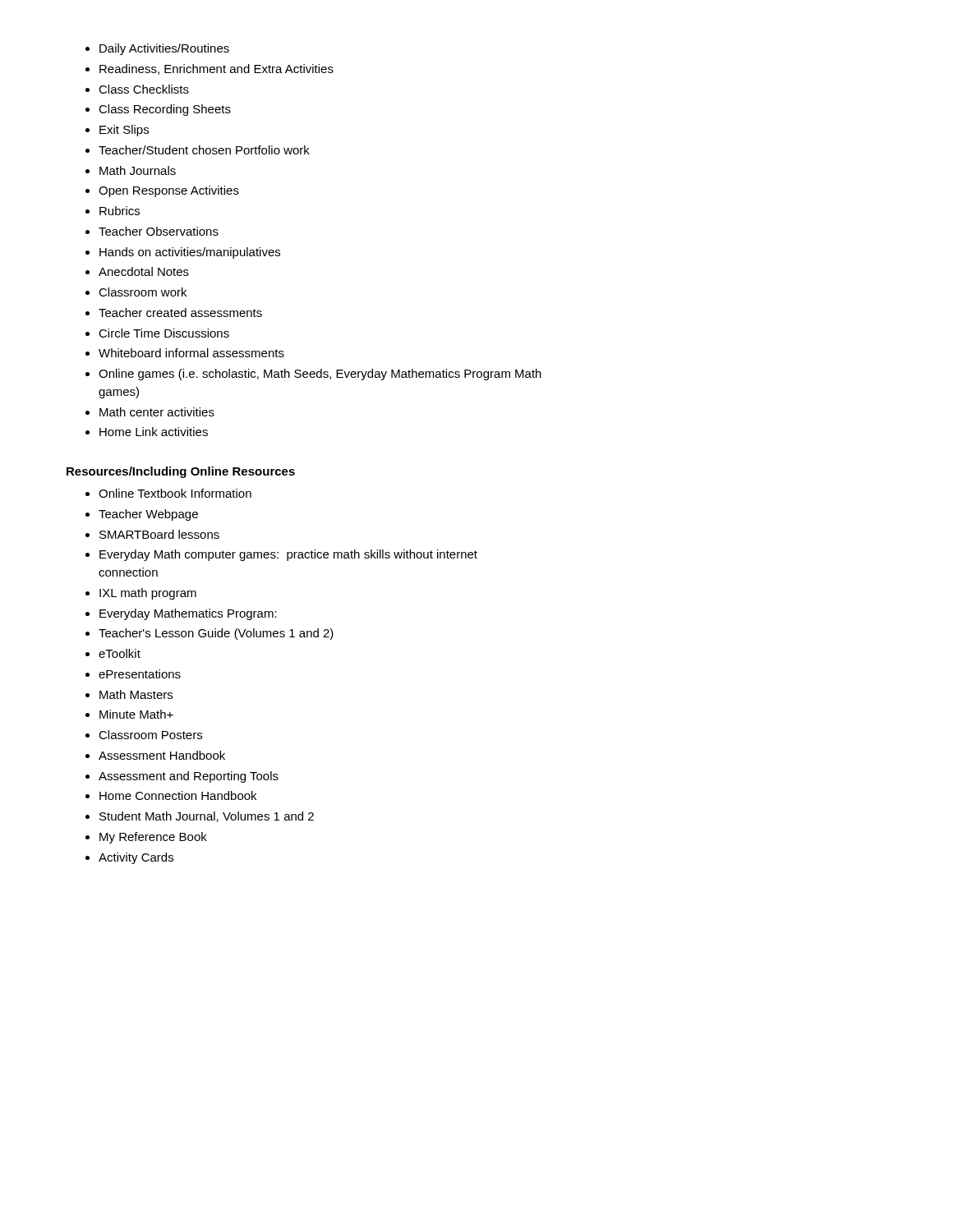The image size is (953, 1232).
Task: Find the text block starting "Everyday Math computer games: practice"
Action: coord(288,555)
